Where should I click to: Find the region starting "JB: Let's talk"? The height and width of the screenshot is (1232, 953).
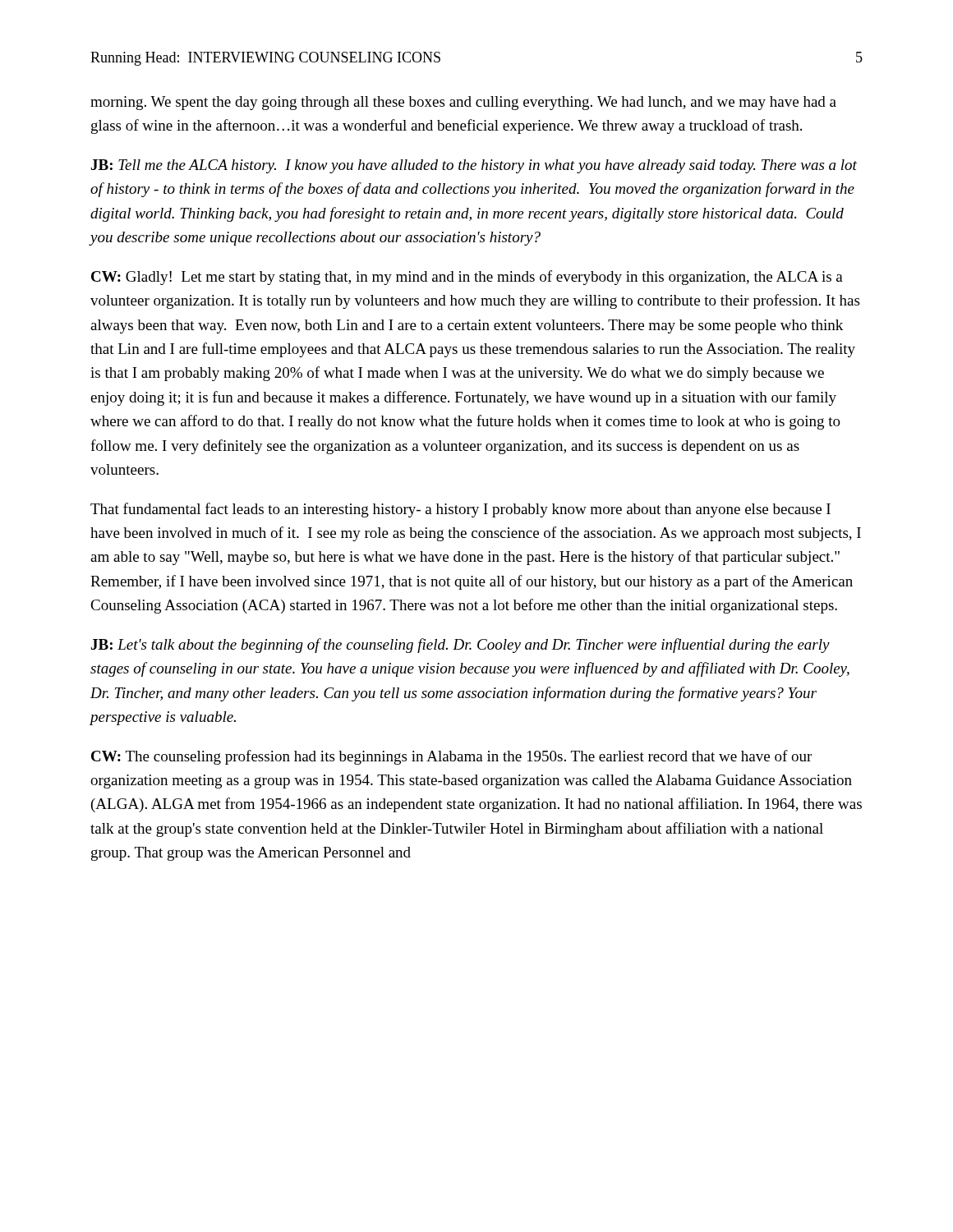(470, 680)
